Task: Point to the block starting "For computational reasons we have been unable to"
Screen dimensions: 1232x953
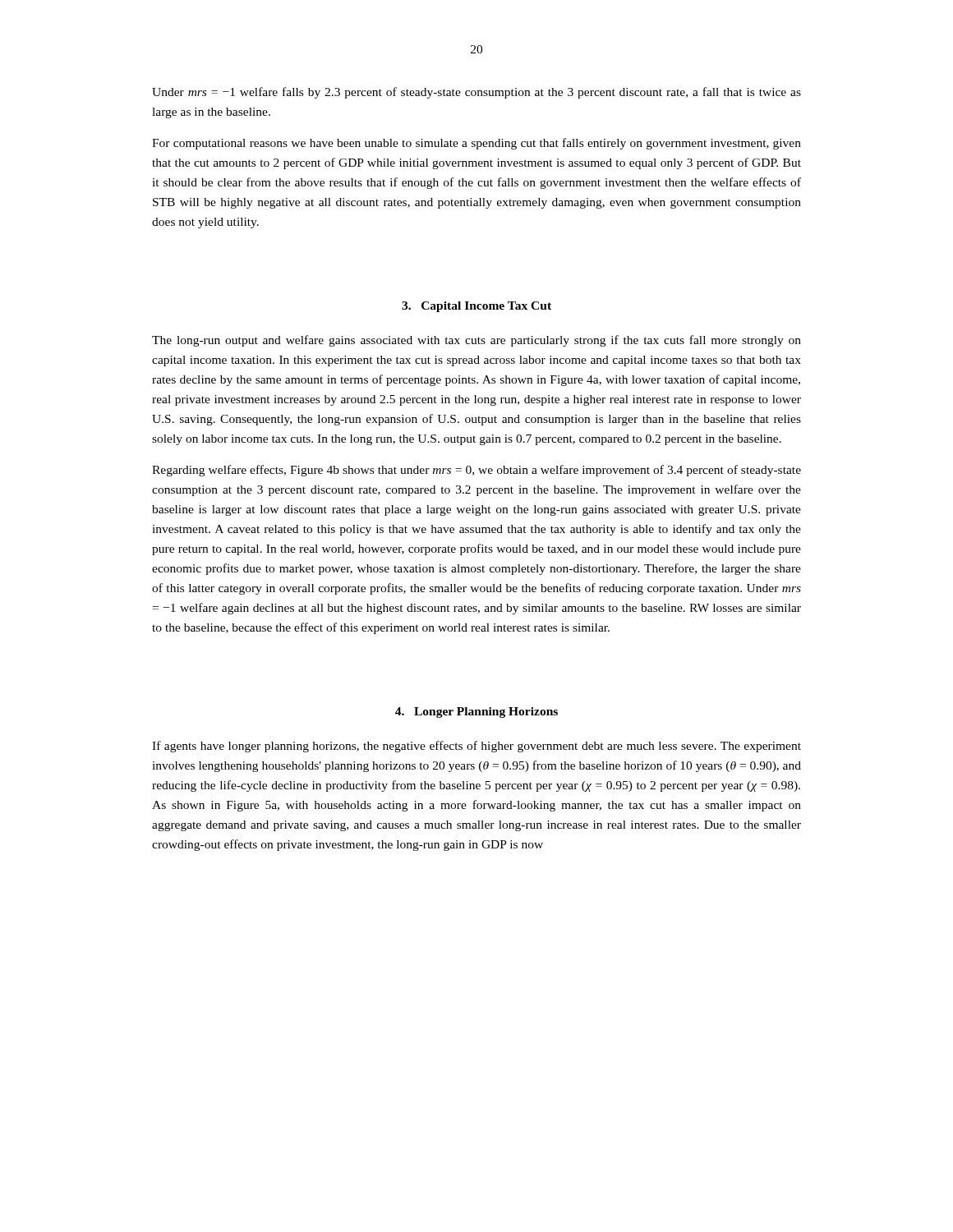Action: click(x=476, y=182)
